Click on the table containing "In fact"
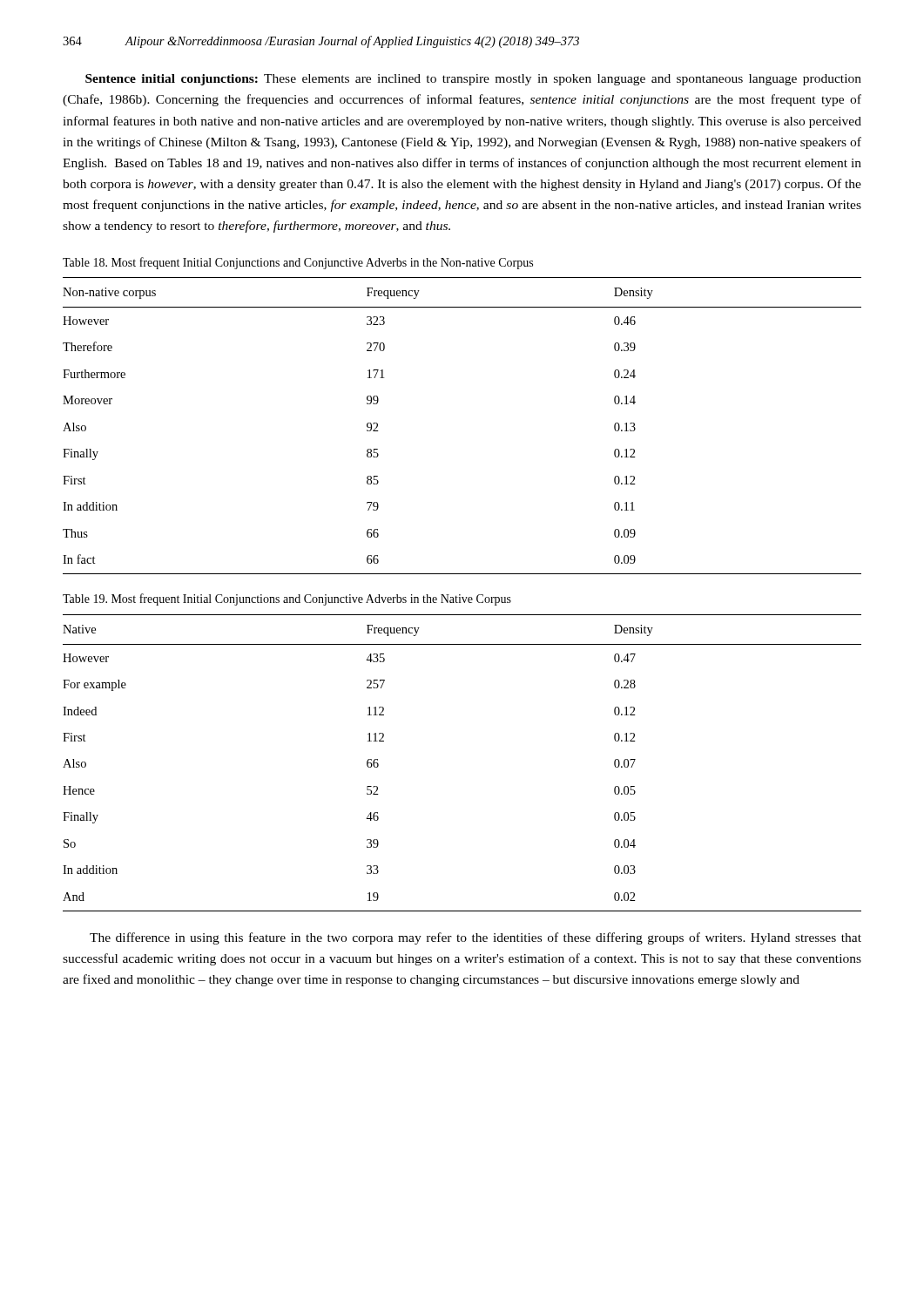Image resolution: width=924 pixels, height=1307 pixels. pyautogui.click(x=462, y=426)
